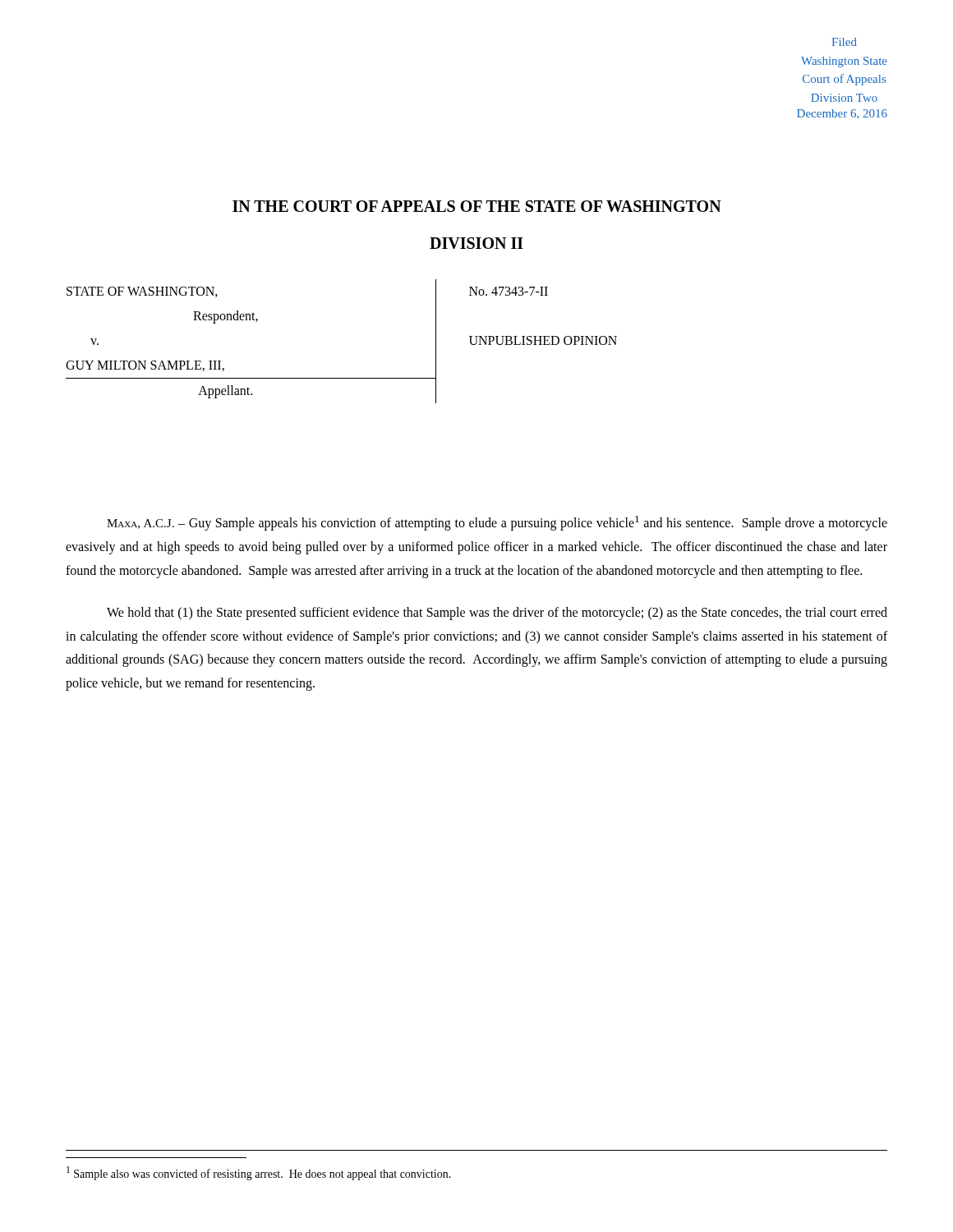953x1232 pixels.
Task: Locate the table with the text "GUY MILTON SAMPLE,"
Action: [x=476, y=341]
